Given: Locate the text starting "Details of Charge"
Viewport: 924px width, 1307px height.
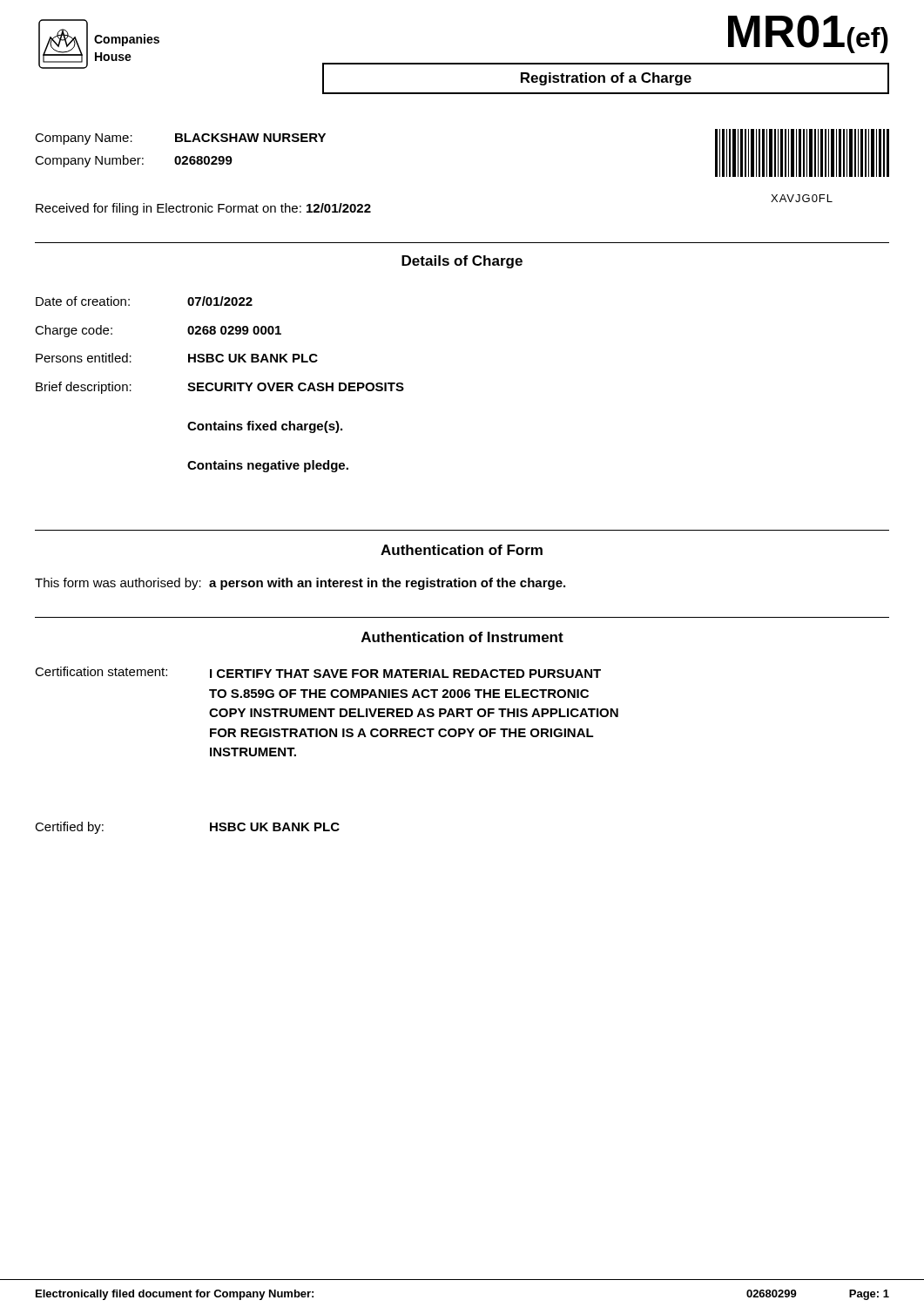Looking at the screenshot, I should click(462, 261).
